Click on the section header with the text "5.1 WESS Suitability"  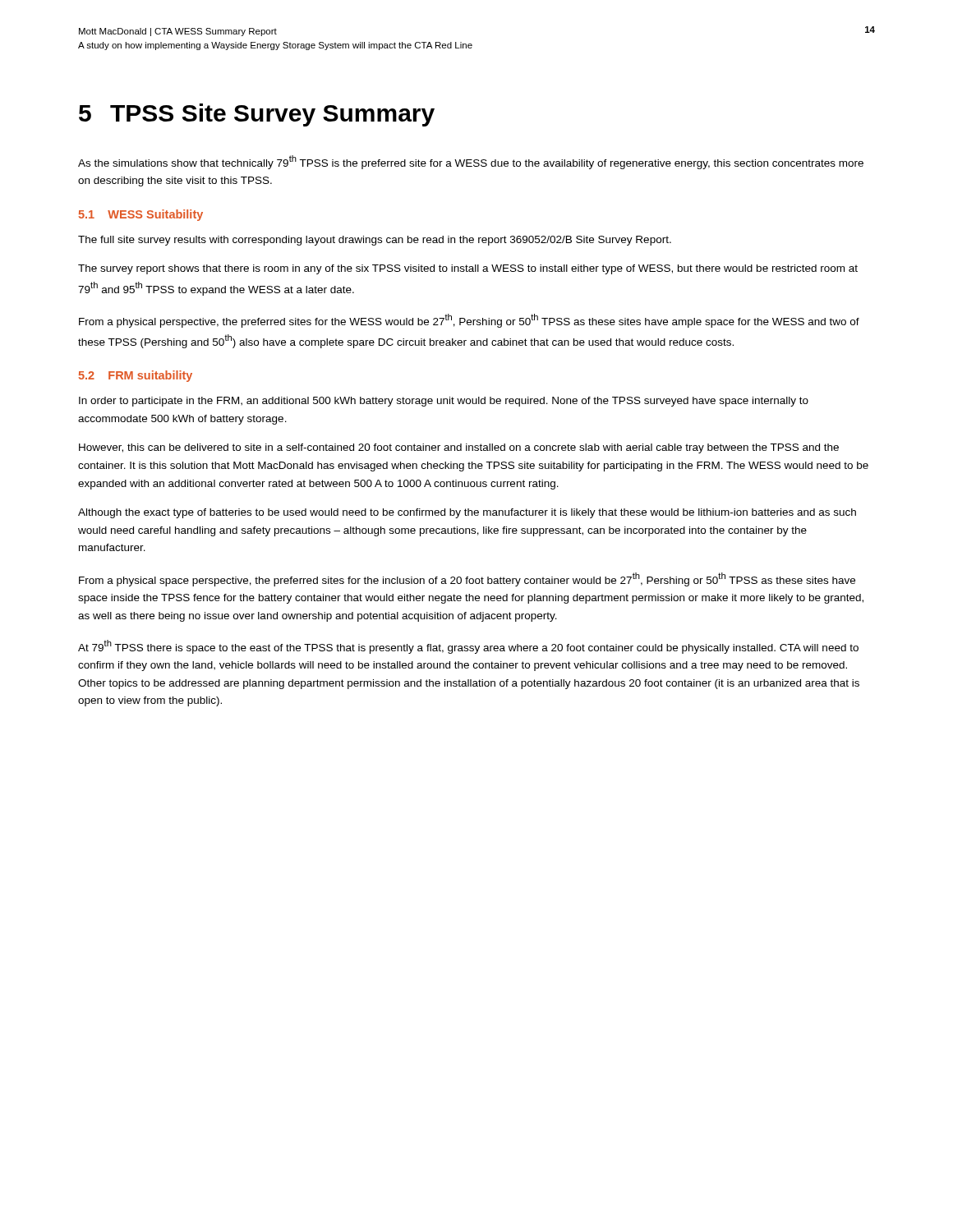(x=141, y=214)
